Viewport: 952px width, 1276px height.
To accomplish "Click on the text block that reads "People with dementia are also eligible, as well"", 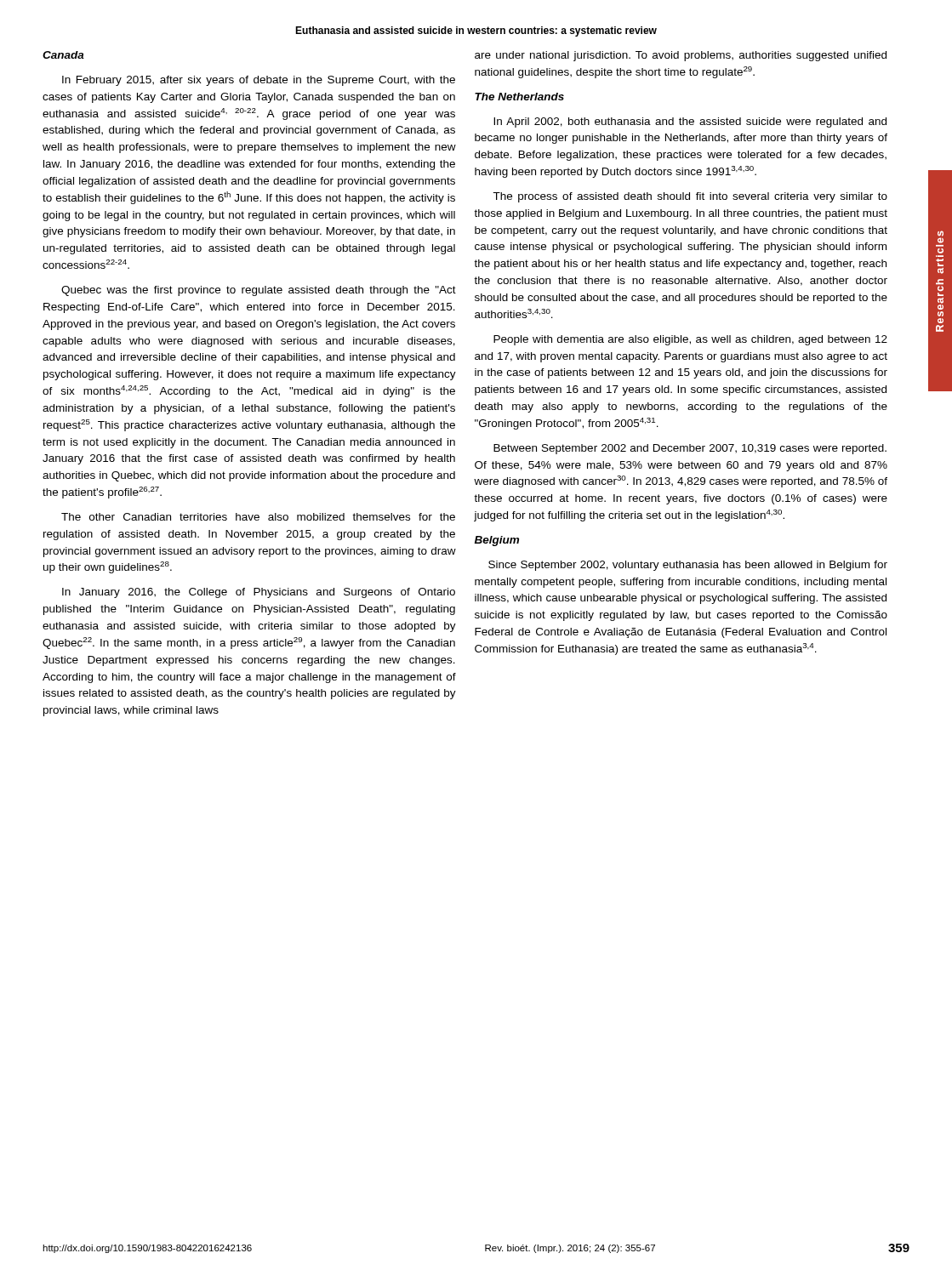I will (681, 381).
